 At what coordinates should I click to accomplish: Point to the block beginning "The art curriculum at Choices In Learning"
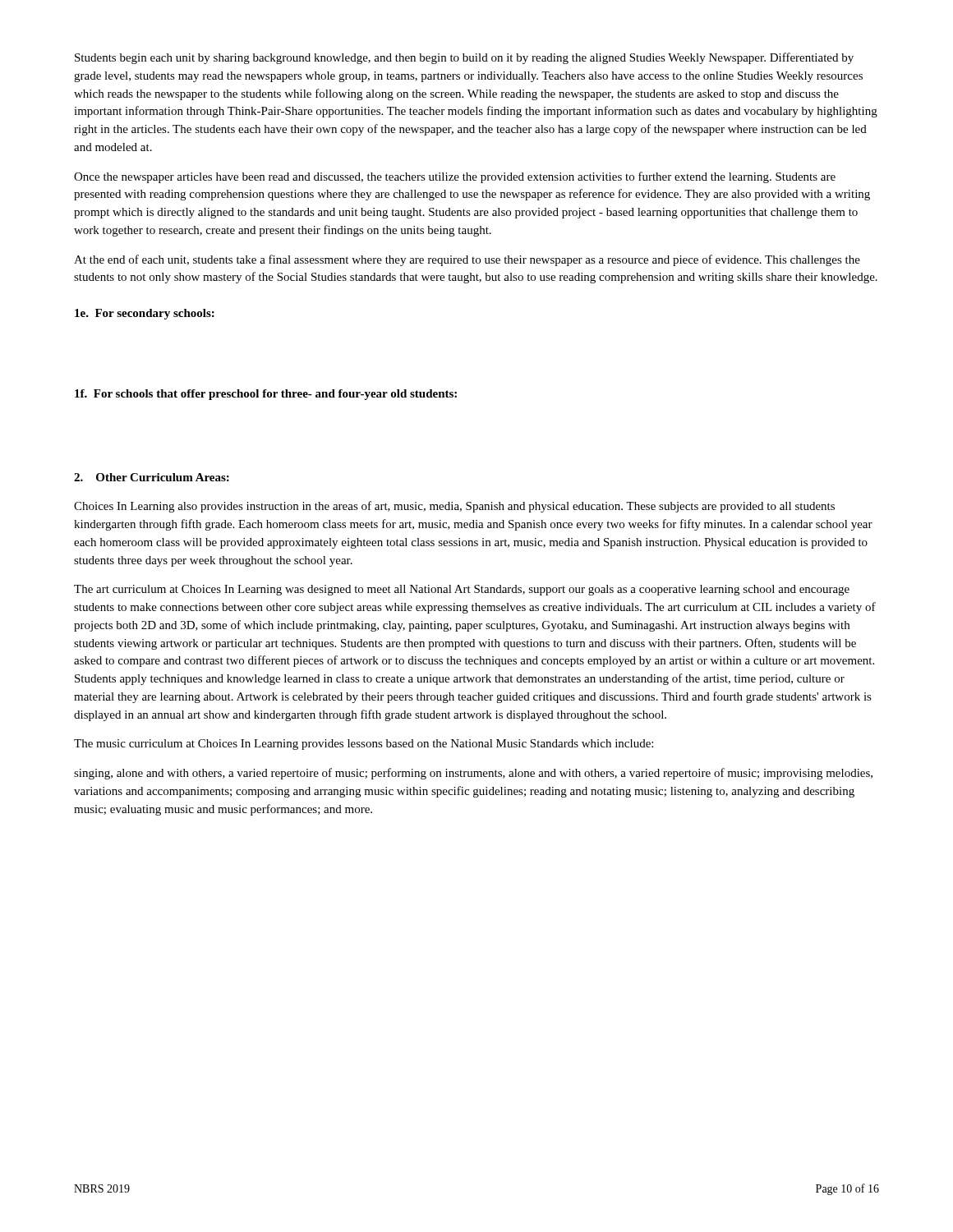click(x=475, y=652)
